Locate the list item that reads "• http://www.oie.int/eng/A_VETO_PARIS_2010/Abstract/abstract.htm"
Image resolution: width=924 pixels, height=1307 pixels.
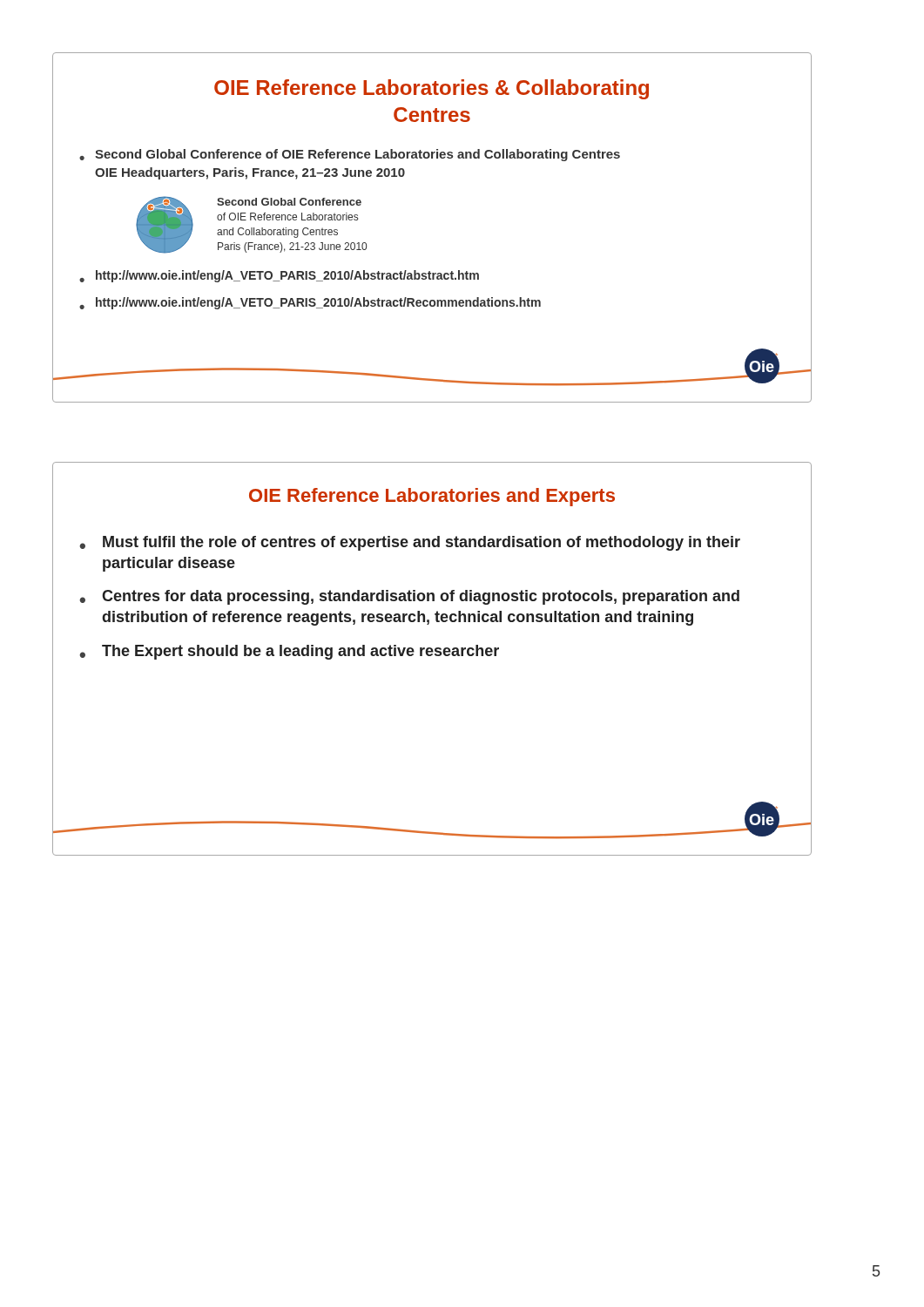point(432,279)
